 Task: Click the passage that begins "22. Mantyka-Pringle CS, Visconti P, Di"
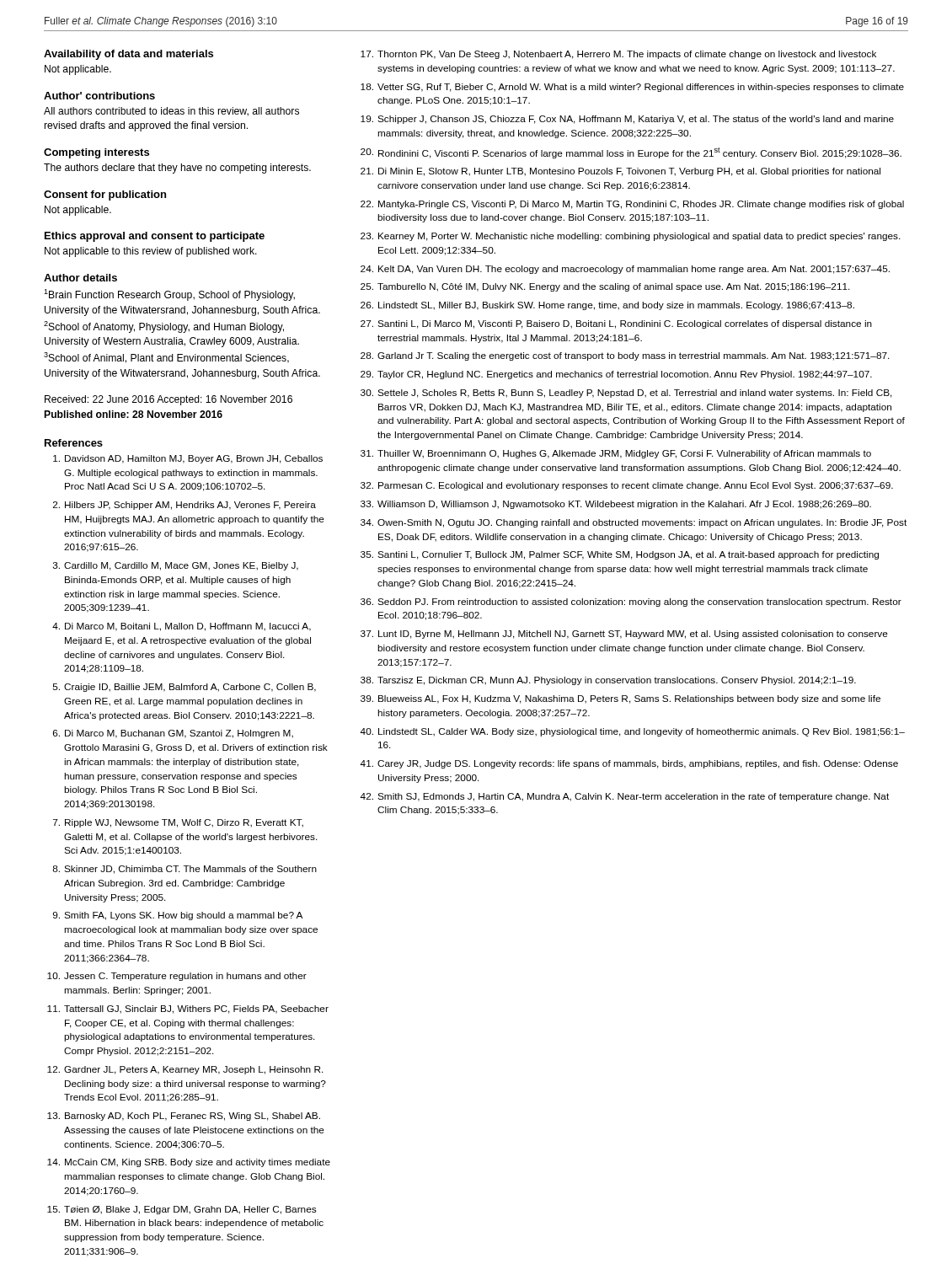[633, 211]
